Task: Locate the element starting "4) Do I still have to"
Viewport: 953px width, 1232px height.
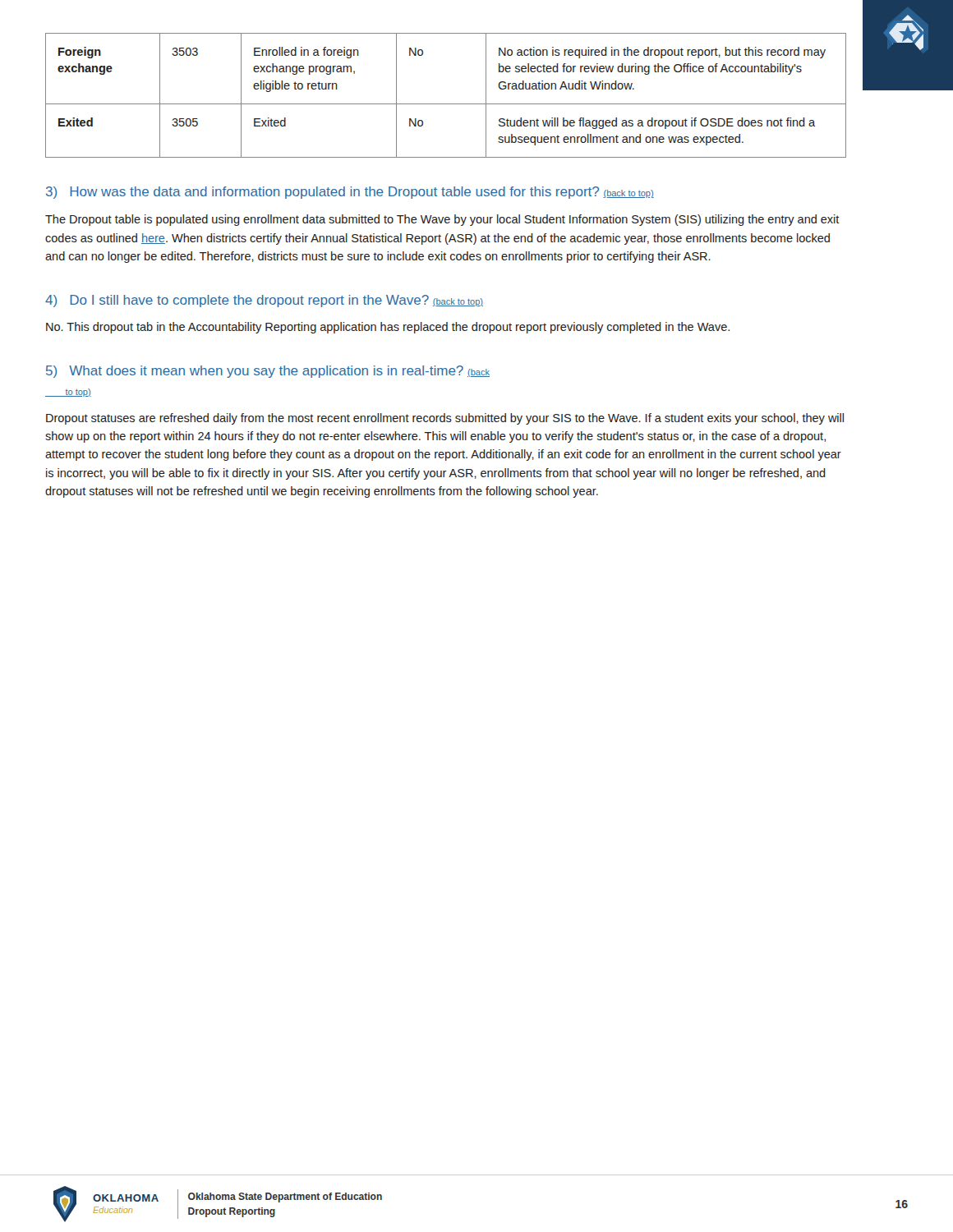Action: click(264, 300)
